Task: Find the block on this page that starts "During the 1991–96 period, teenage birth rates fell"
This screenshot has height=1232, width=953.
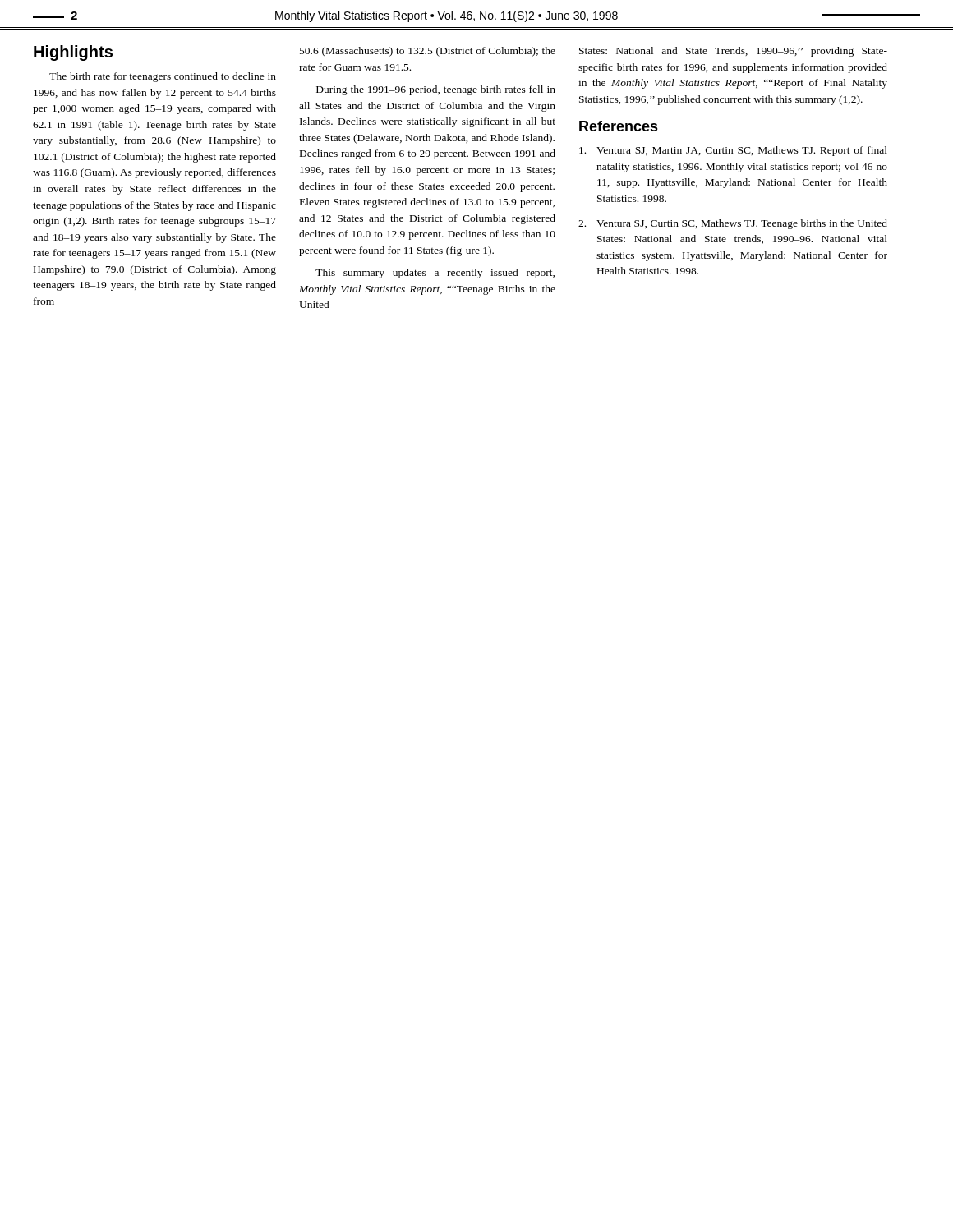Action: pyautogui.click(x=427, y=170)
